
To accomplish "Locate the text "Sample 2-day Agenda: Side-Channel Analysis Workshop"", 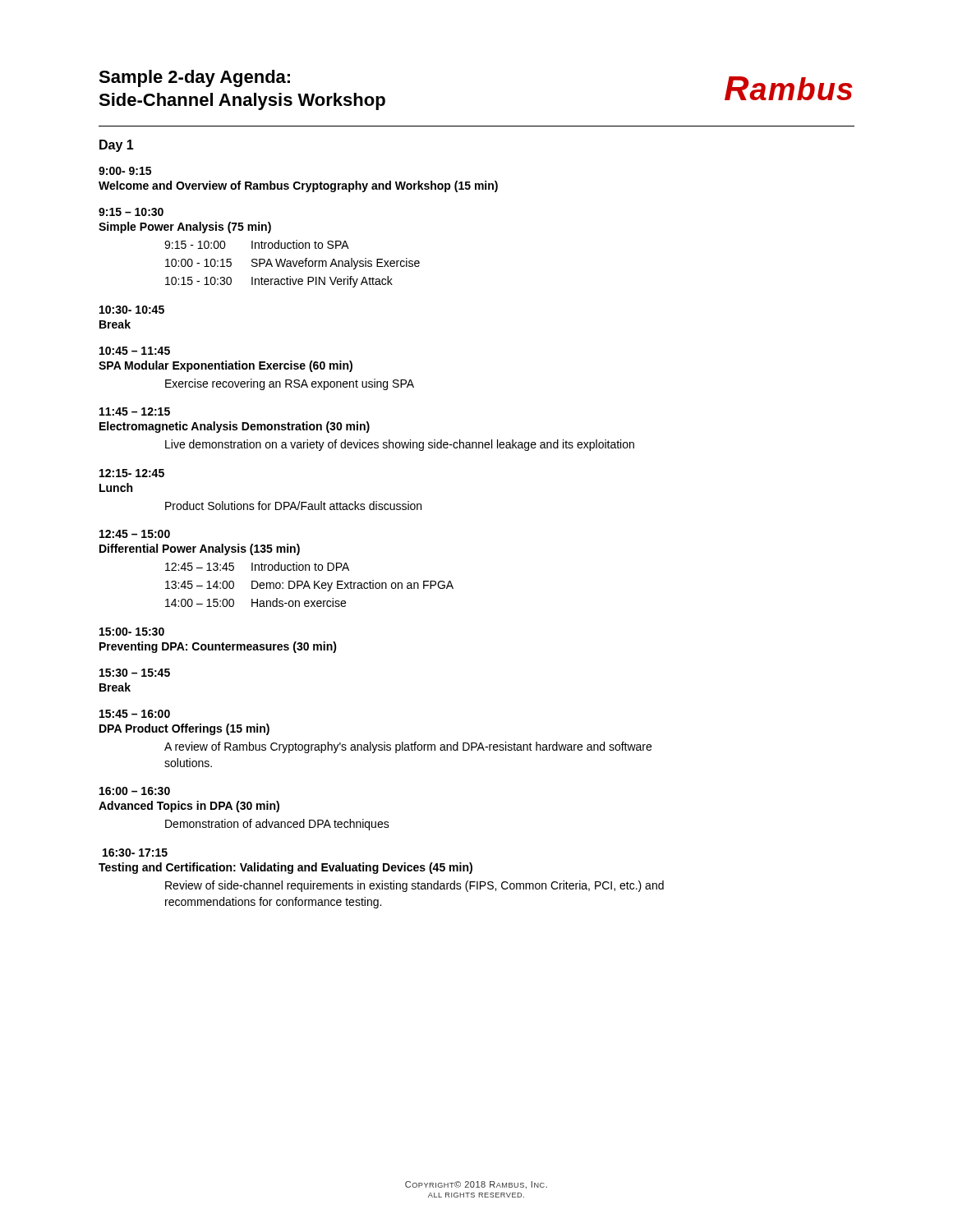I will 242,88.
